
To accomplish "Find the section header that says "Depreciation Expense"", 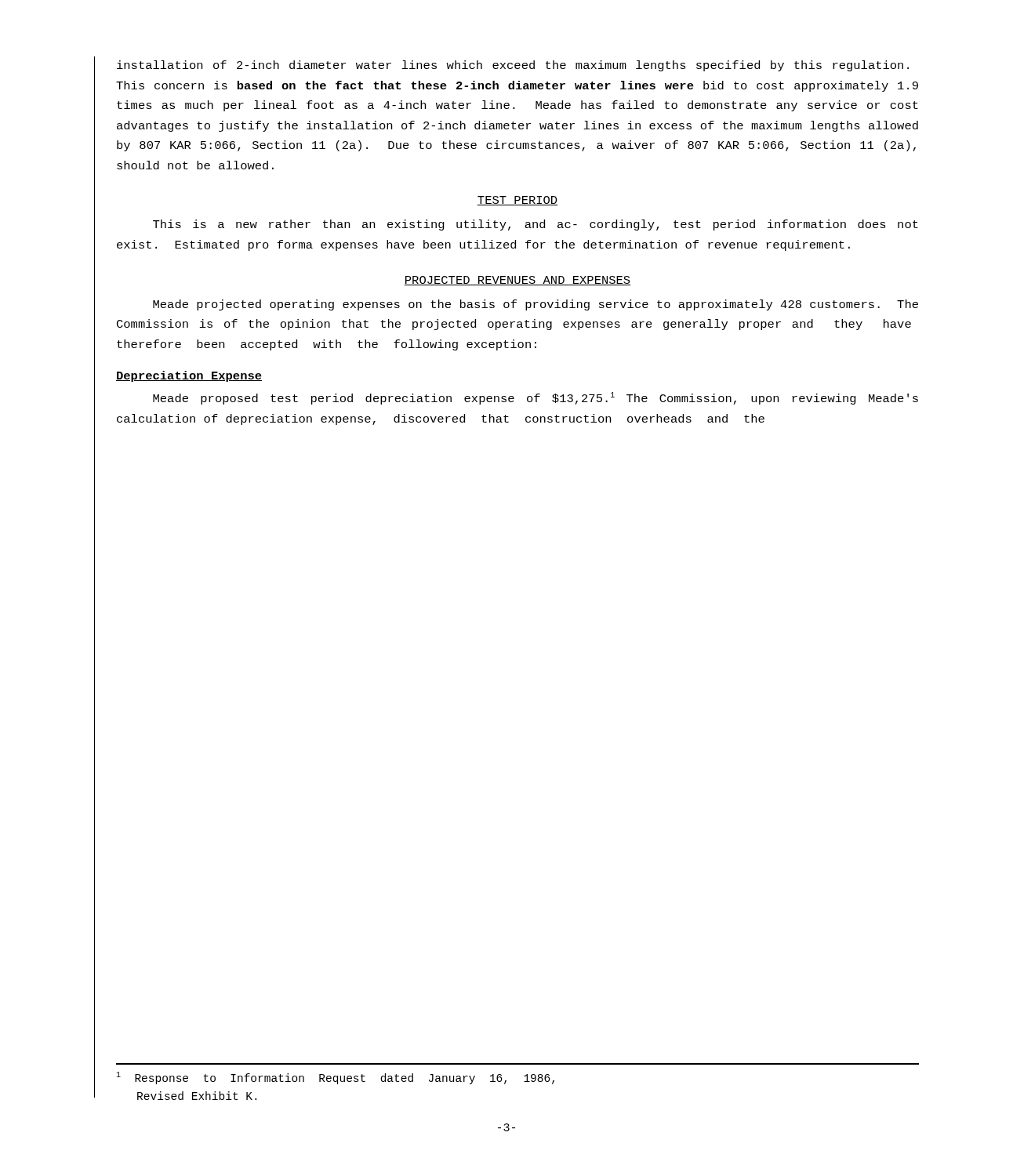I will pos(189,376).
